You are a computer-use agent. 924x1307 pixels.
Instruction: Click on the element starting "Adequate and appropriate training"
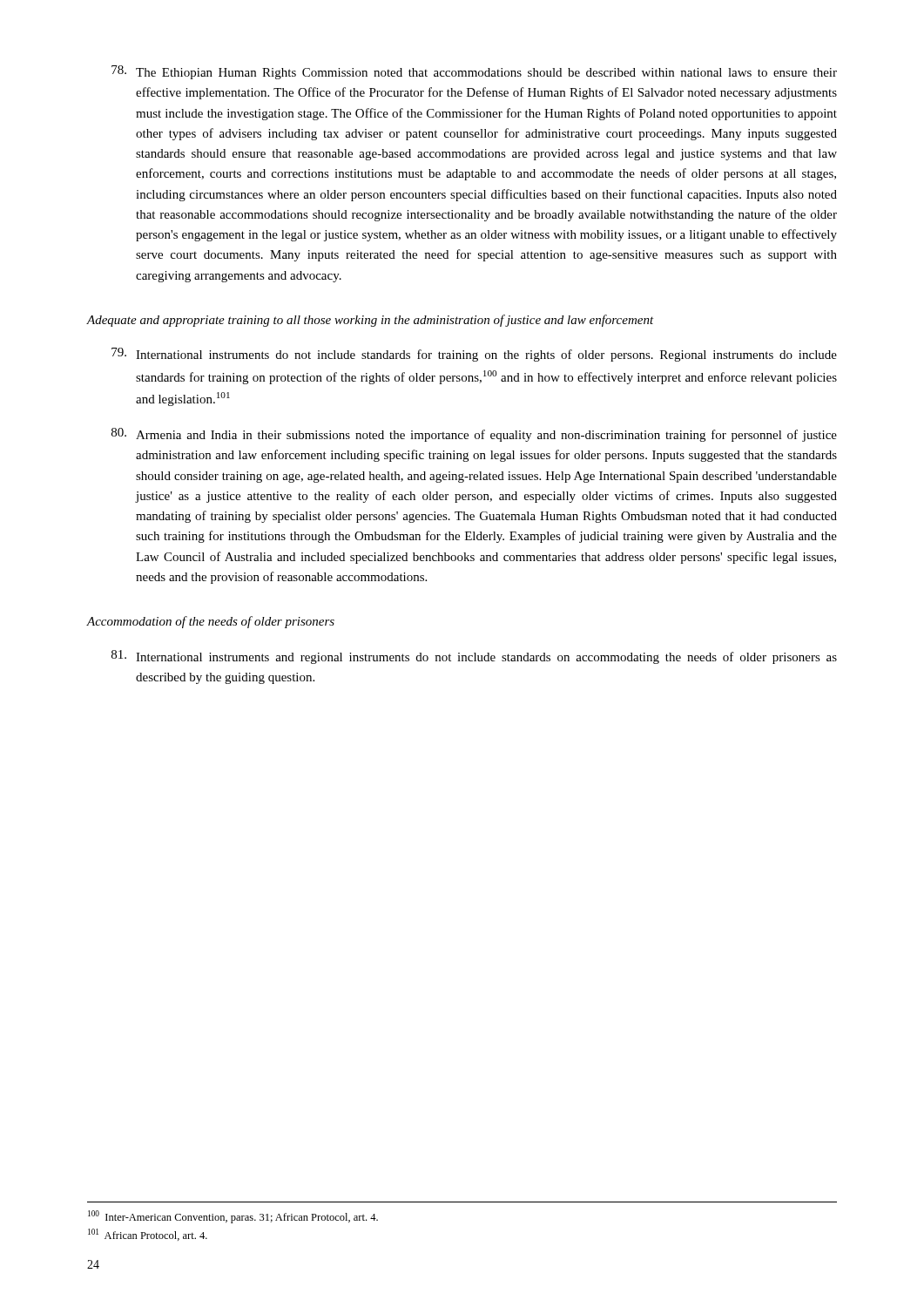click(370, 320)
